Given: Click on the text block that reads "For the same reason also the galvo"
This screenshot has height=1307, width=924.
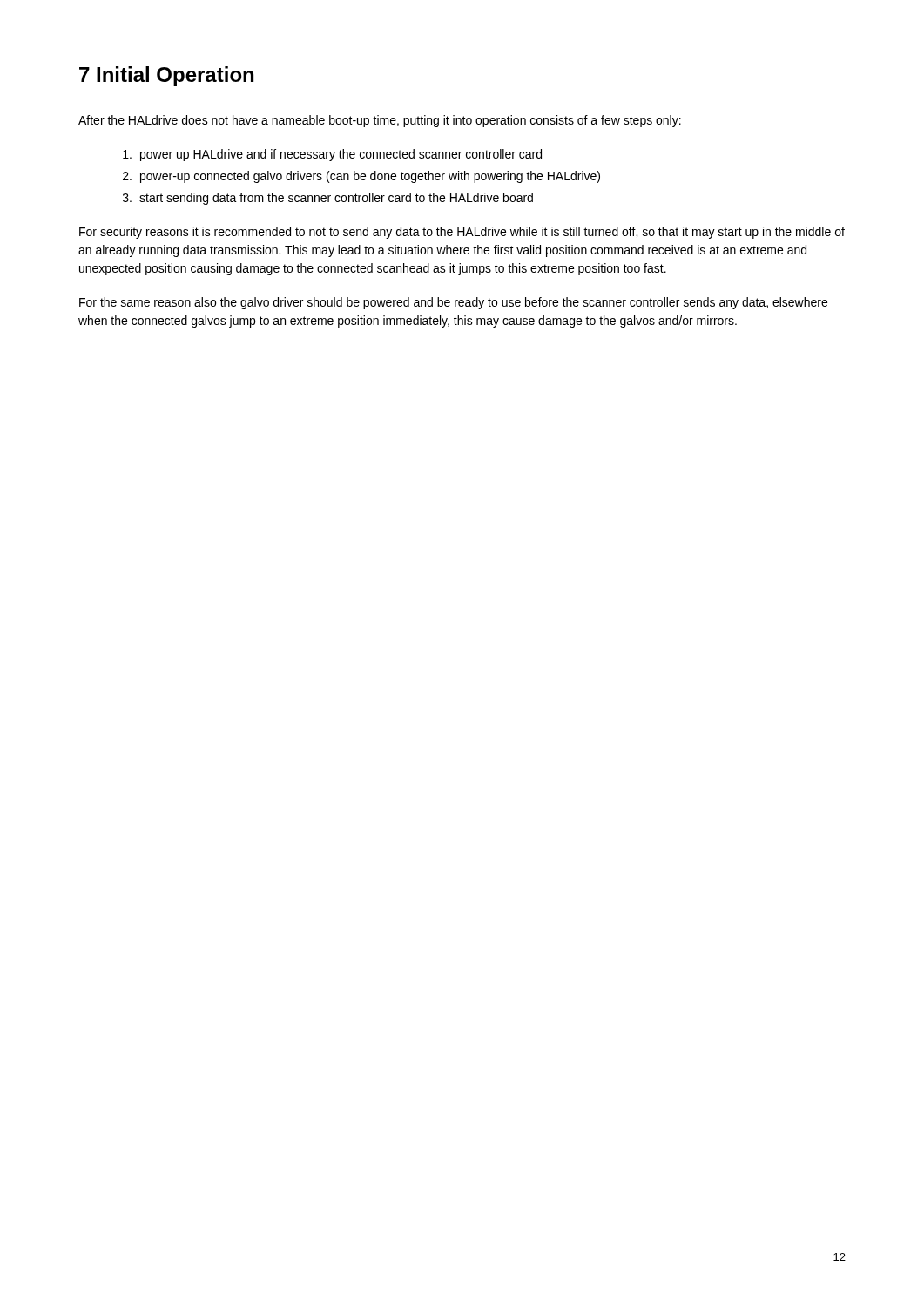Looking at the screenshot, I should point(453,312).
